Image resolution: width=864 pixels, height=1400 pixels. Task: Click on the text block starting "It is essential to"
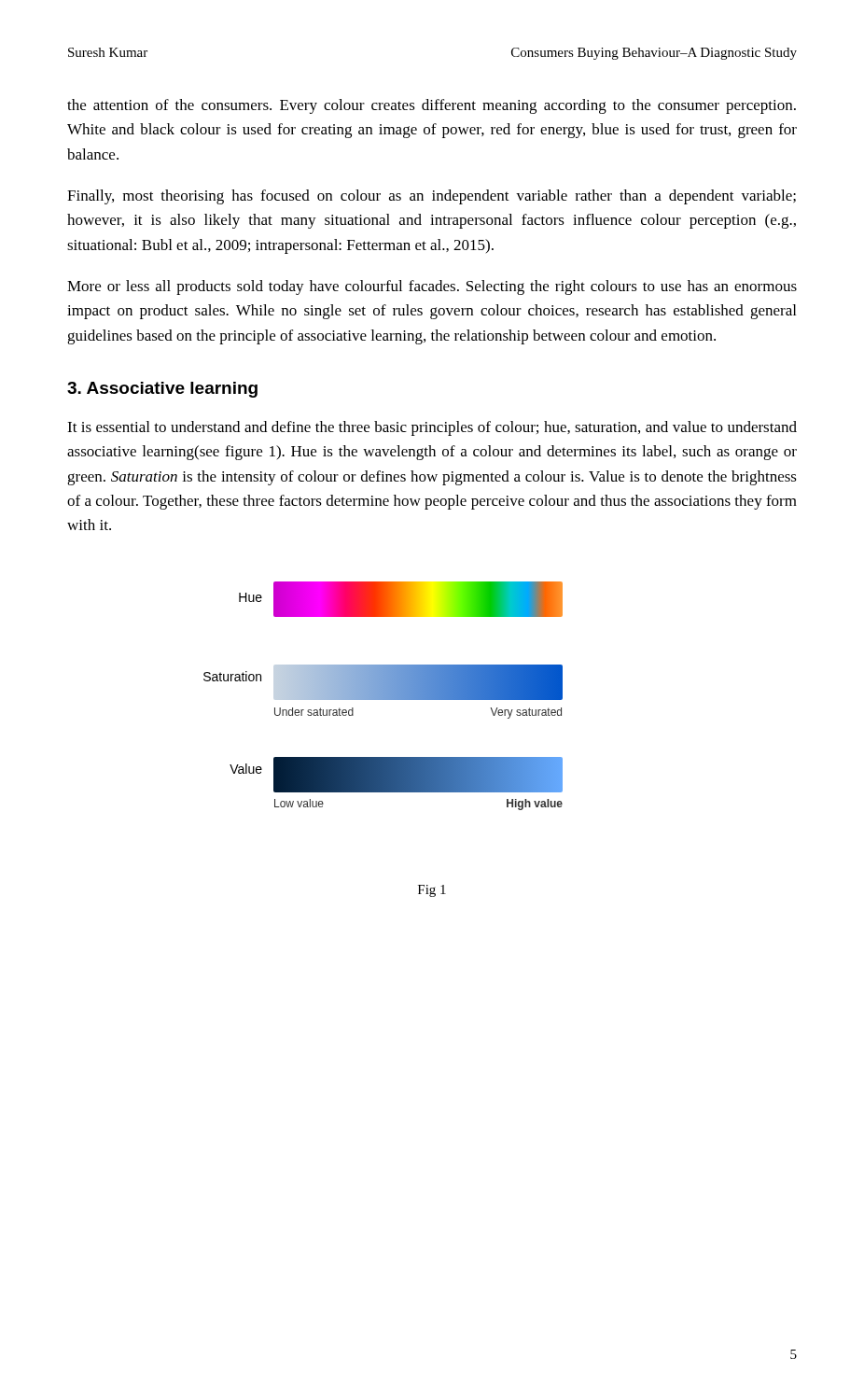(x=432, y=476)
